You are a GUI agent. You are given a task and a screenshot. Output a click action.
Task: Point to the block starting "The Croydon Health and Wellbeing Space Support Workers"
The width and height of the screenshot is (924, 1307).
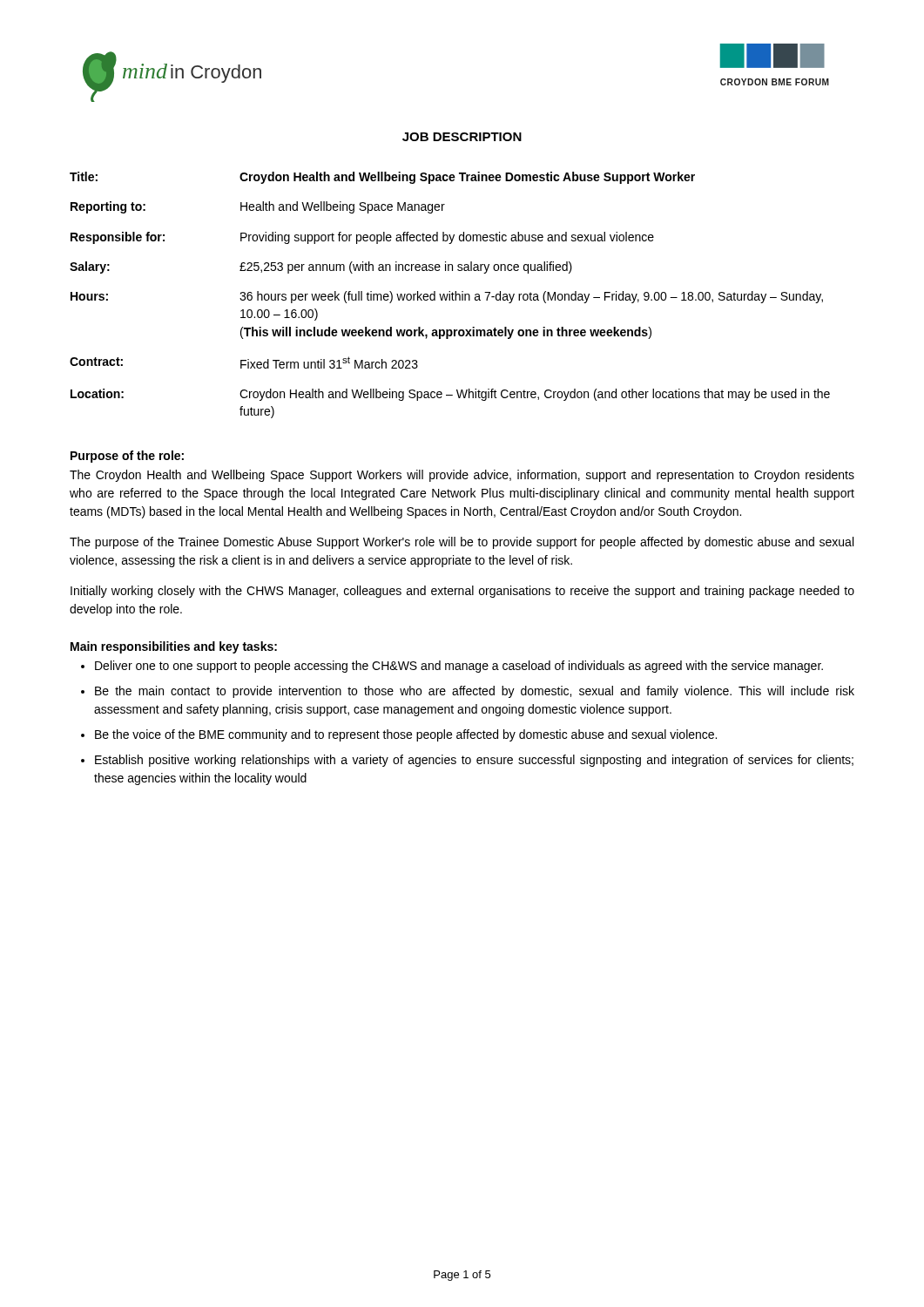[x=462, y=493]
